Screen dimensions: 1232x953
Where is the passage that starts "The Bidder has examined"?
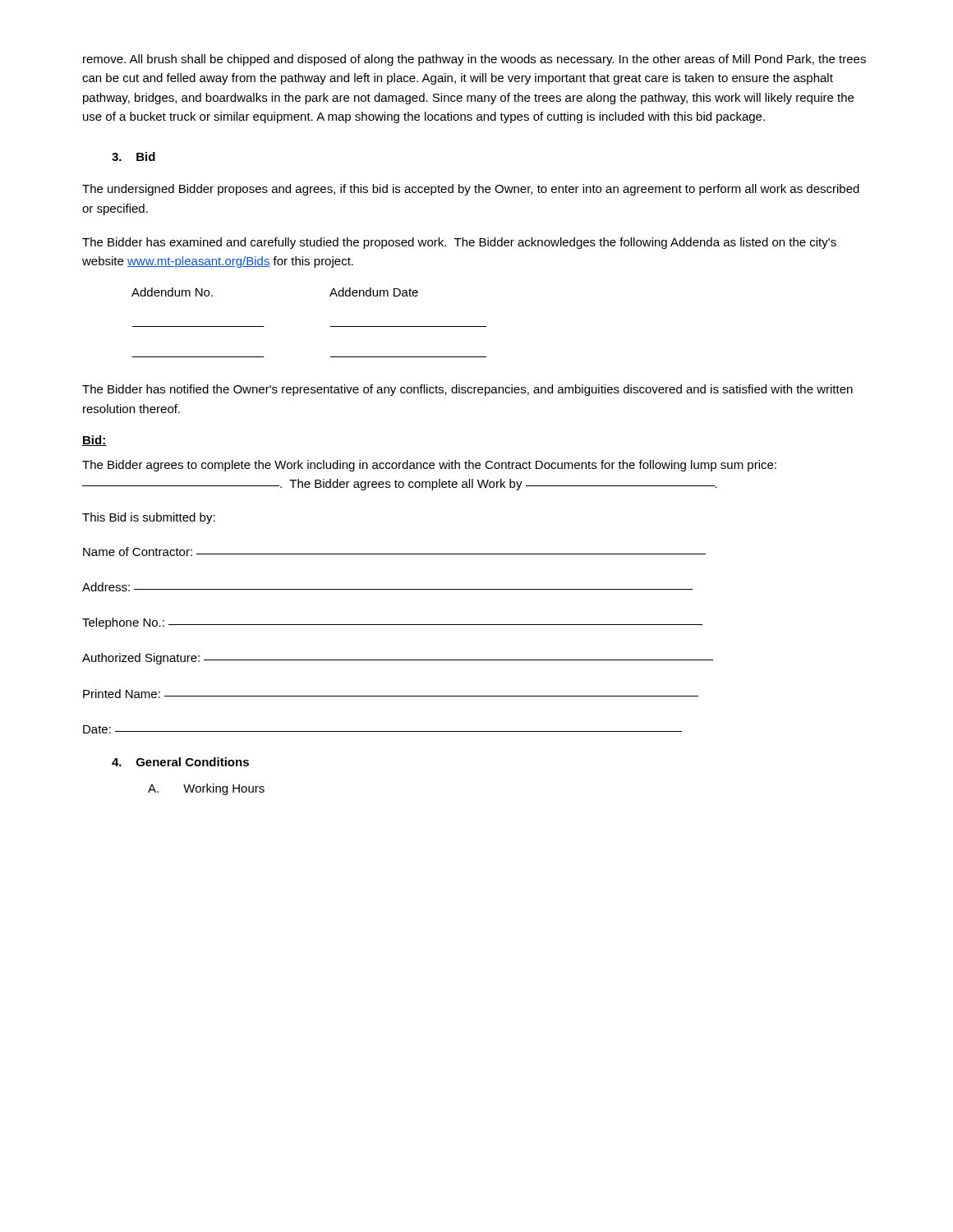click(x=459, y=251)
